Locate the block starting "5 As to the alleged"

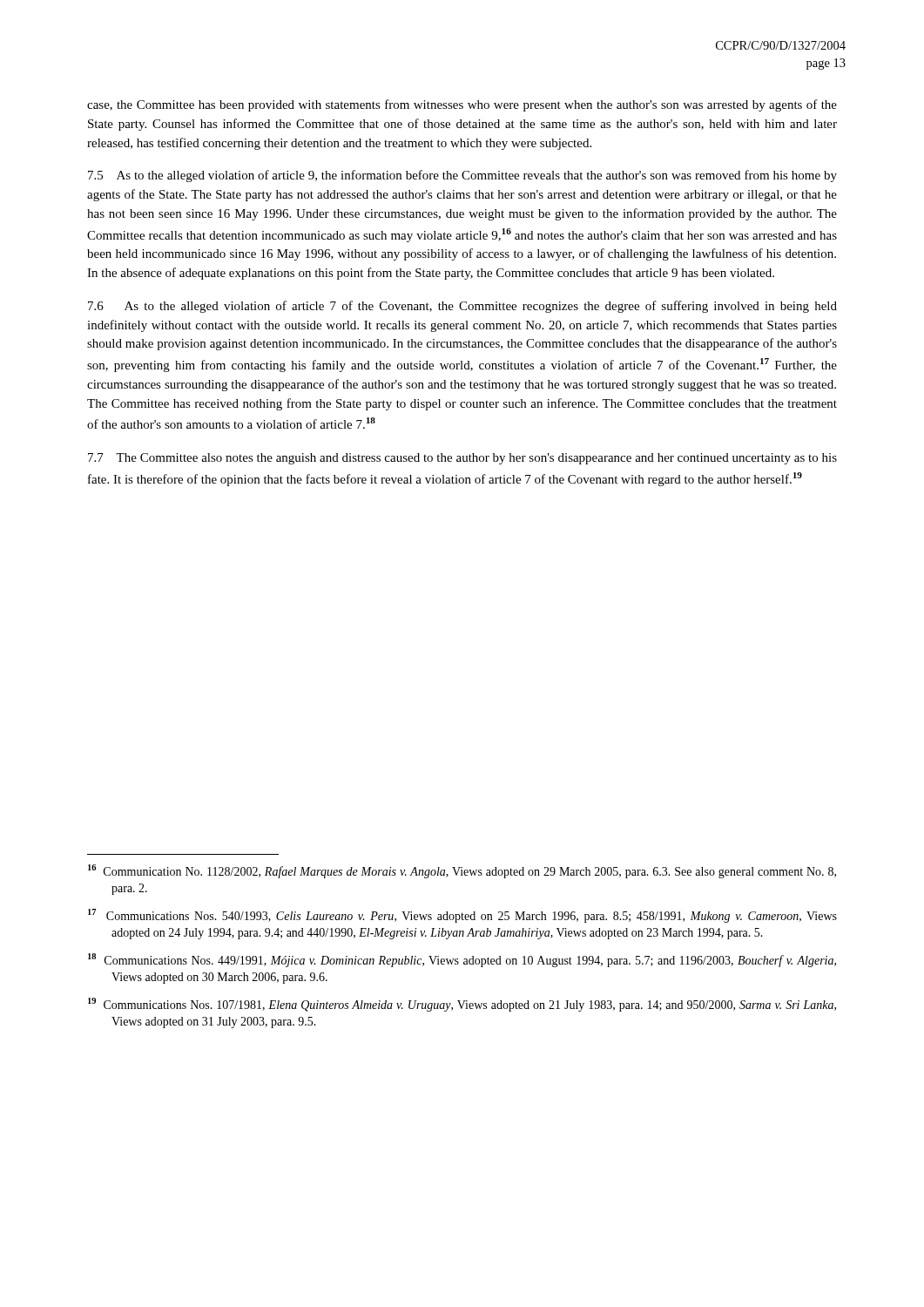click(462, 224)
